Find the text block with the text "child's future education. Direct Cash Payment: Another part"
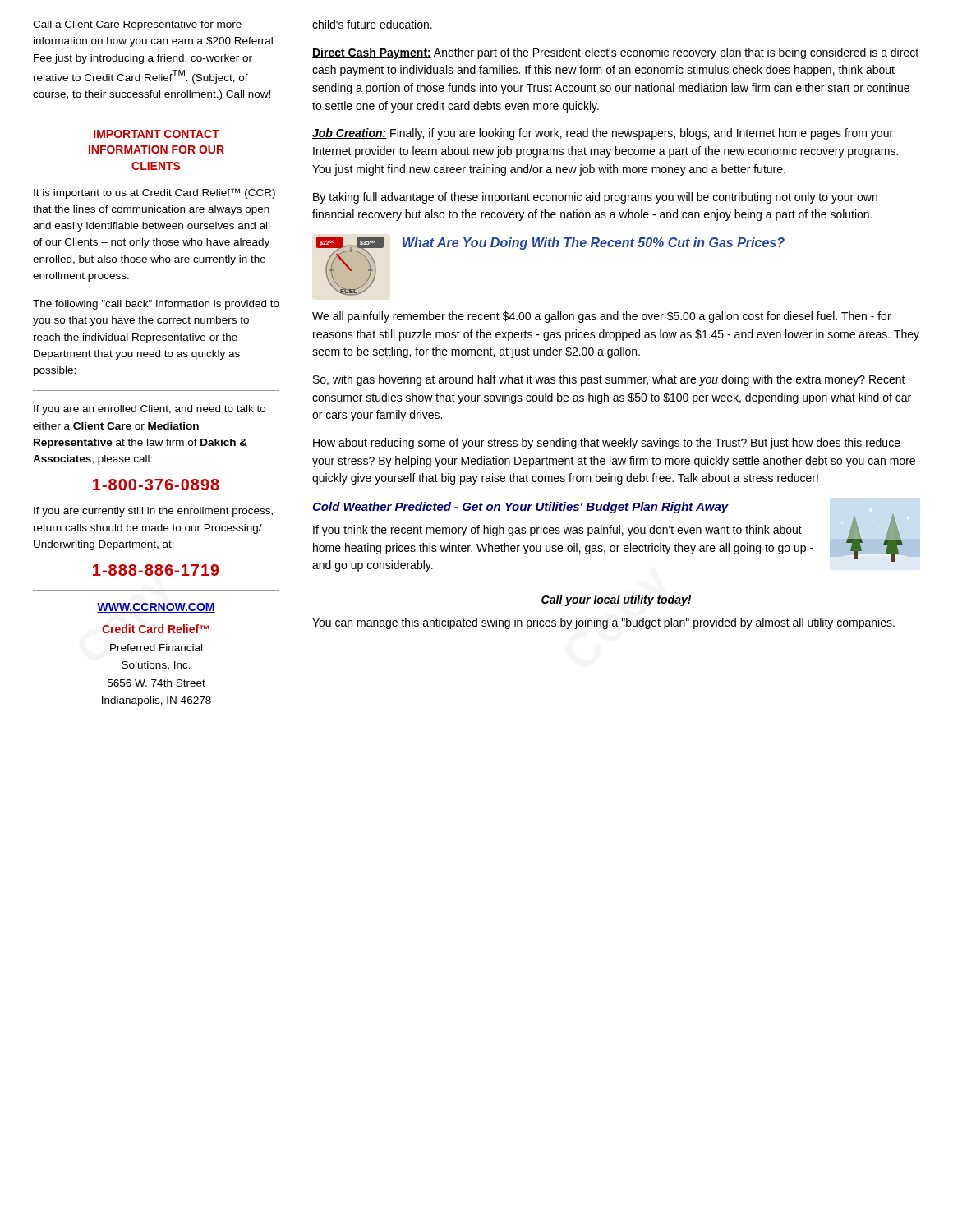The height and width of the screenshot is (1232, 953). 616,120
